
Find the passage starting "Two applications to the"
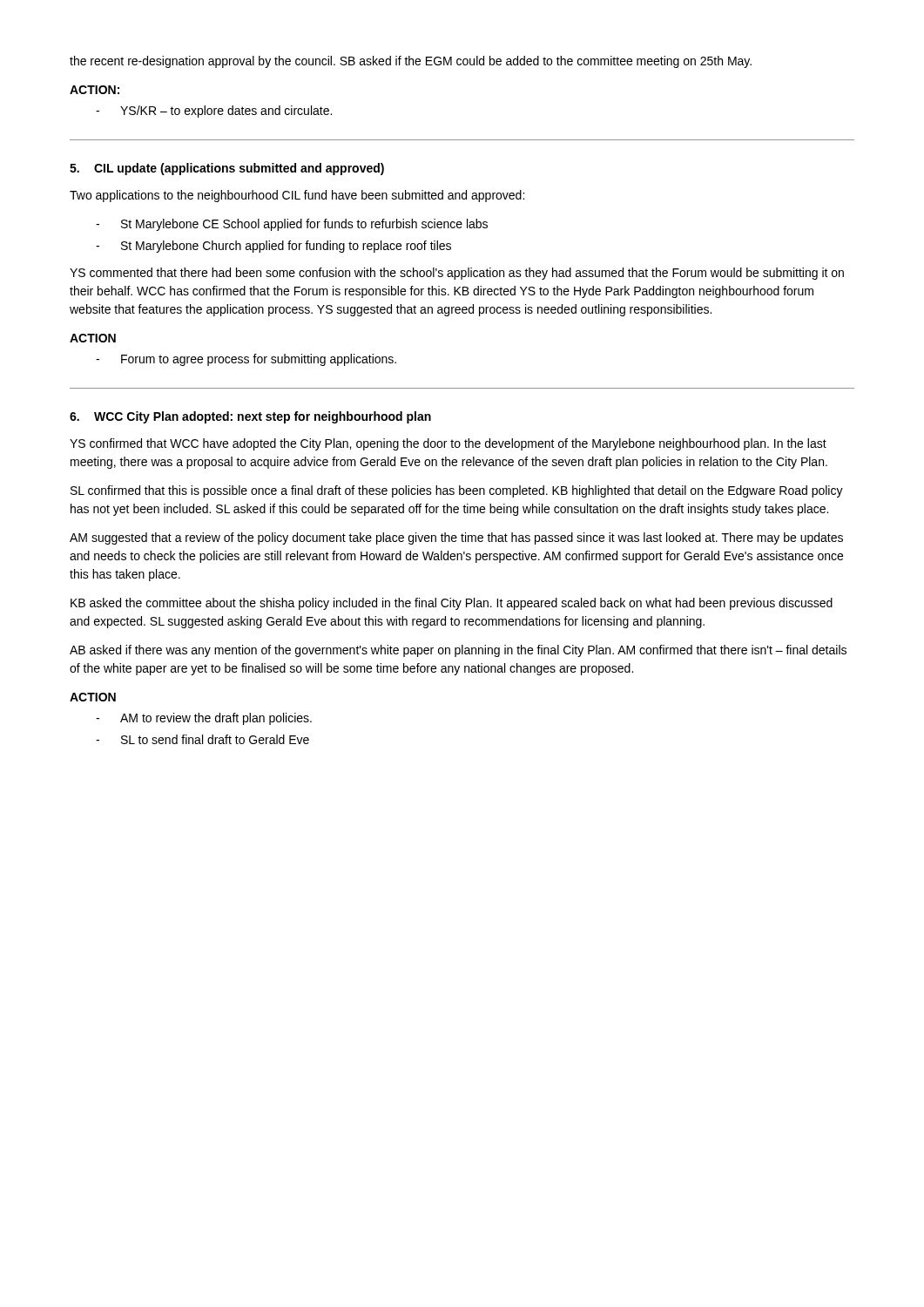pos(298,195)
